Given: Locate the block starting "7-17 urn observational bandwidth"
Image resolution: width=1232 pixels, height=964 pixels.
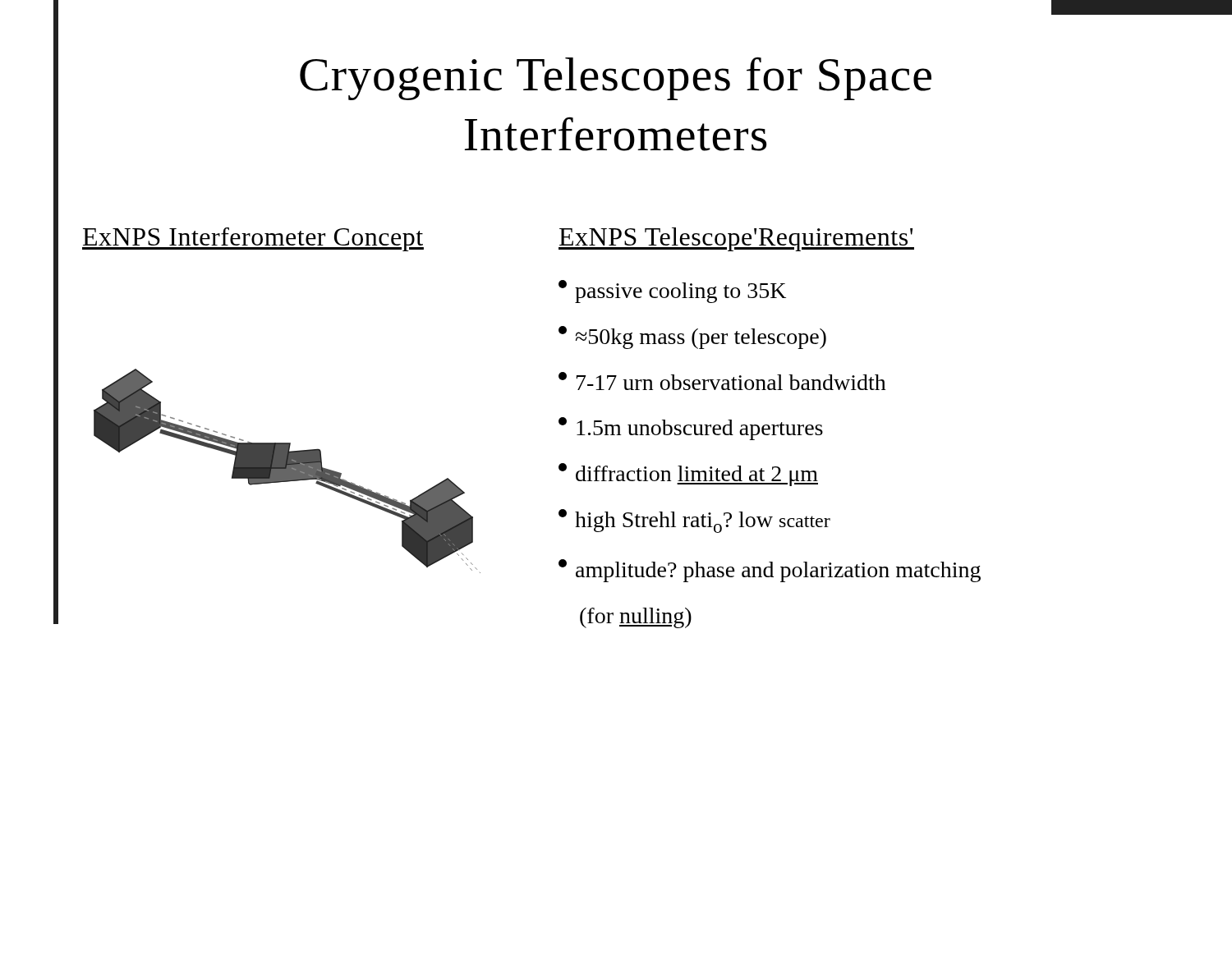Looking at the screenshot, I should click(x=722, y=382).
